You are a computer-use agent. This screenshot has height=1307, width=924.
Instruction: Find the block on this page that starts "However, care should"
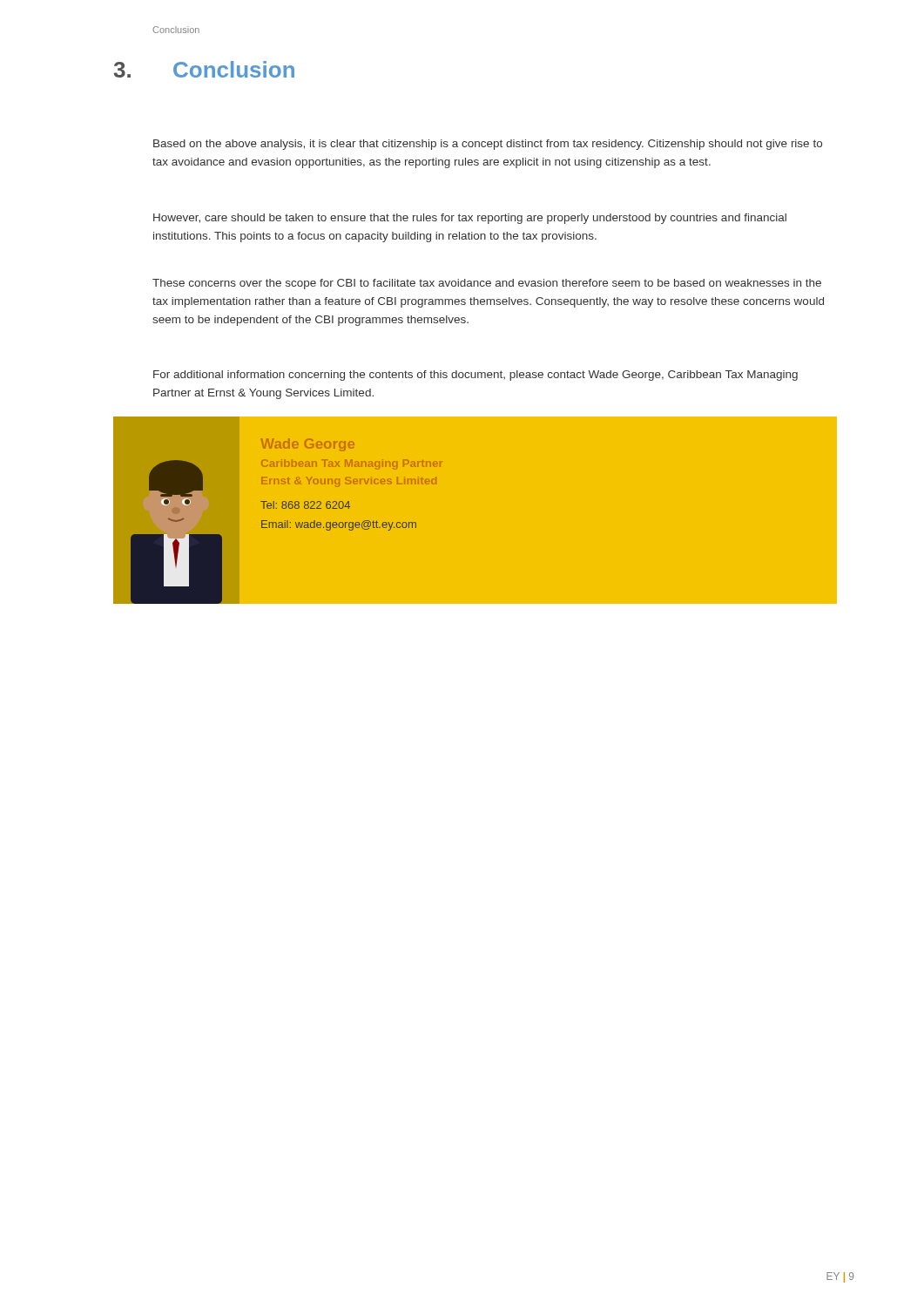(470, 227)
